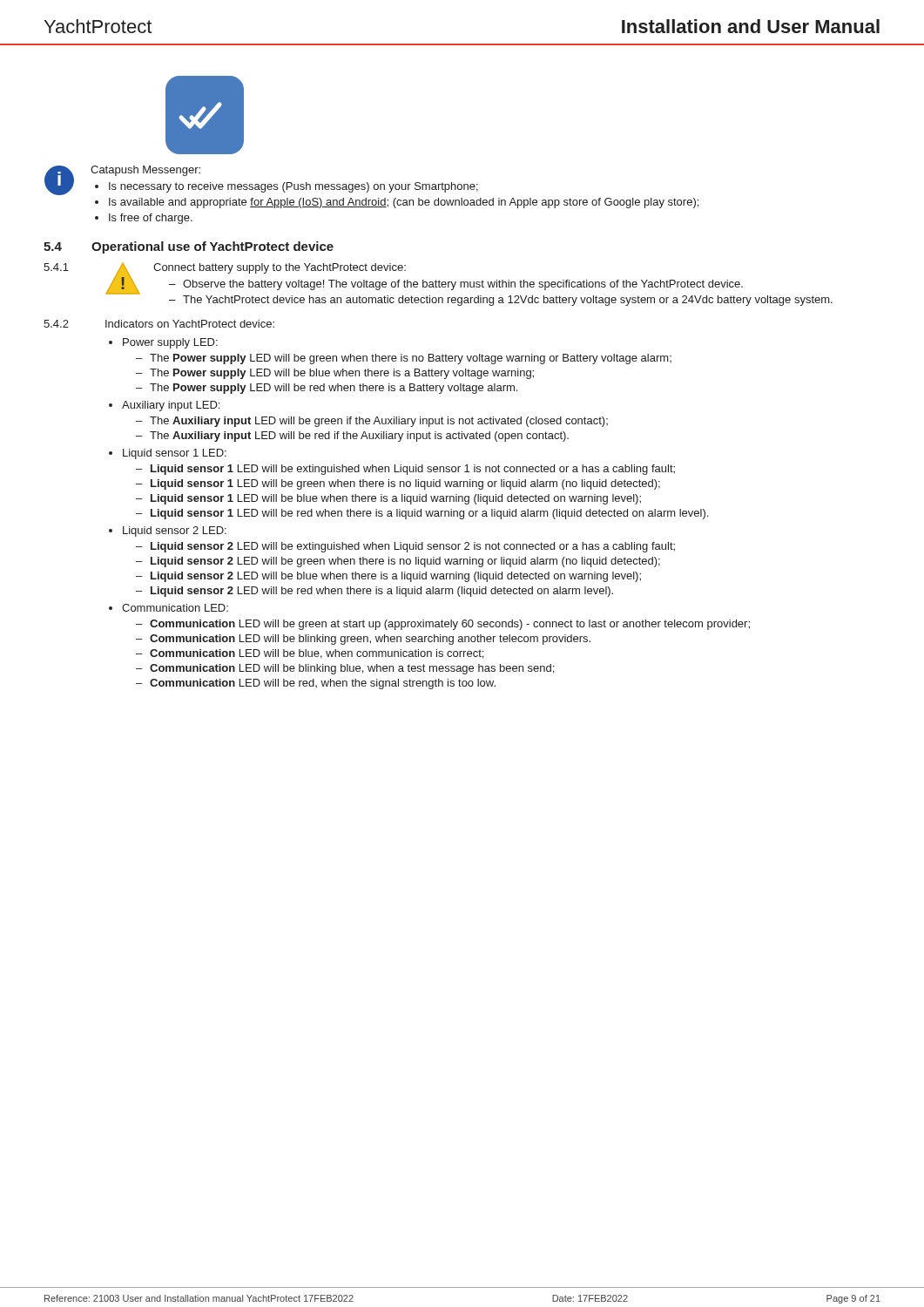The image size is (924, 1307).
Task: Locate the list item containing "Is available and appropriate for Apple (IoS)"
Action: tap(404, 202)
